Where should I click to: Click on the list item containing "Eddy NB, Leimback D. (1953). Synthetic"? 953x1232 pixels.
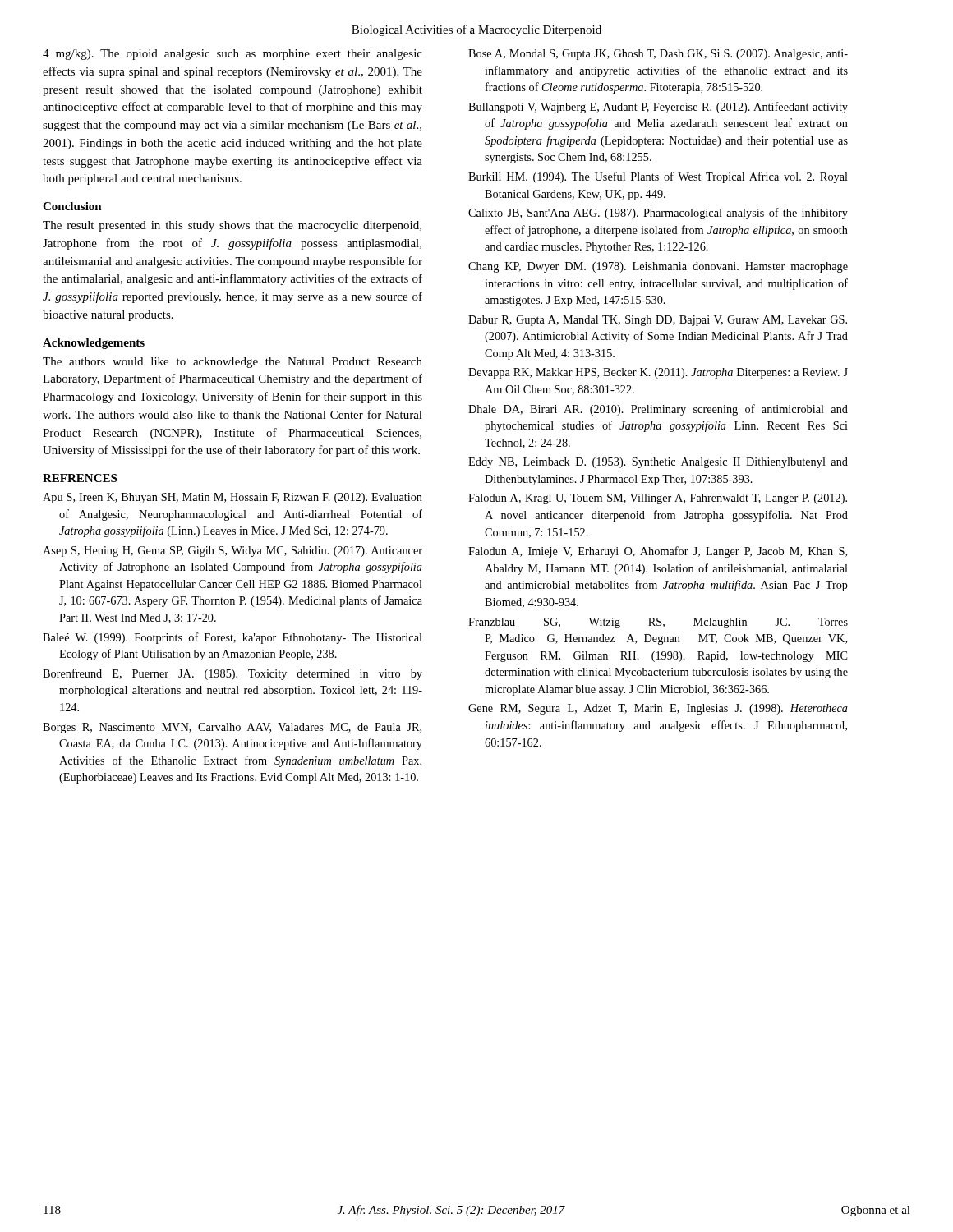[x=658, y=470]
